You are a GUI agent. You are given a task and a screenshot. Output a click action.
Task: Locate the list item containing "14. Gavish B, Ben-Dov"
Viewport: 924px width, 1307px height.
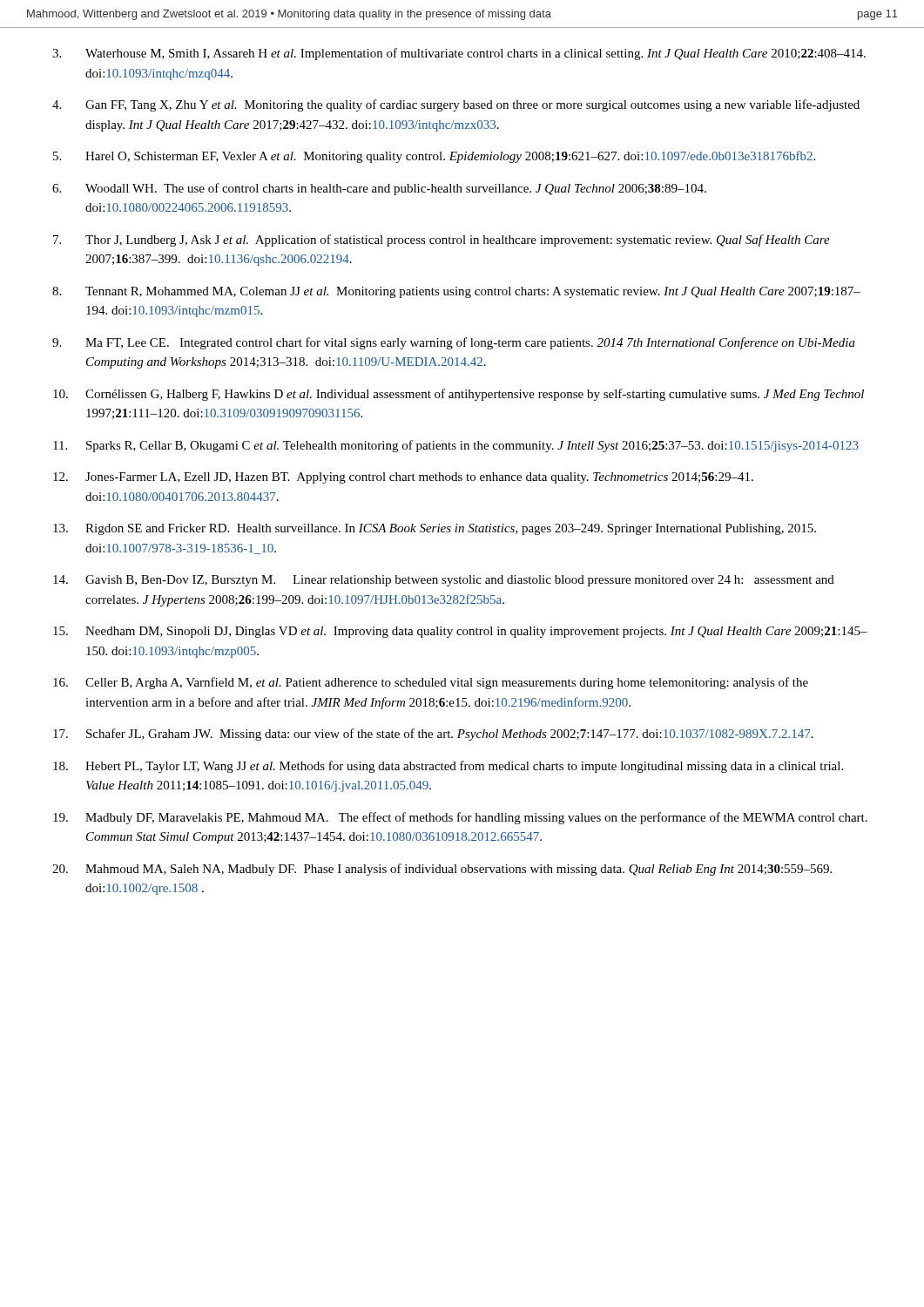[x=462, y=589]
